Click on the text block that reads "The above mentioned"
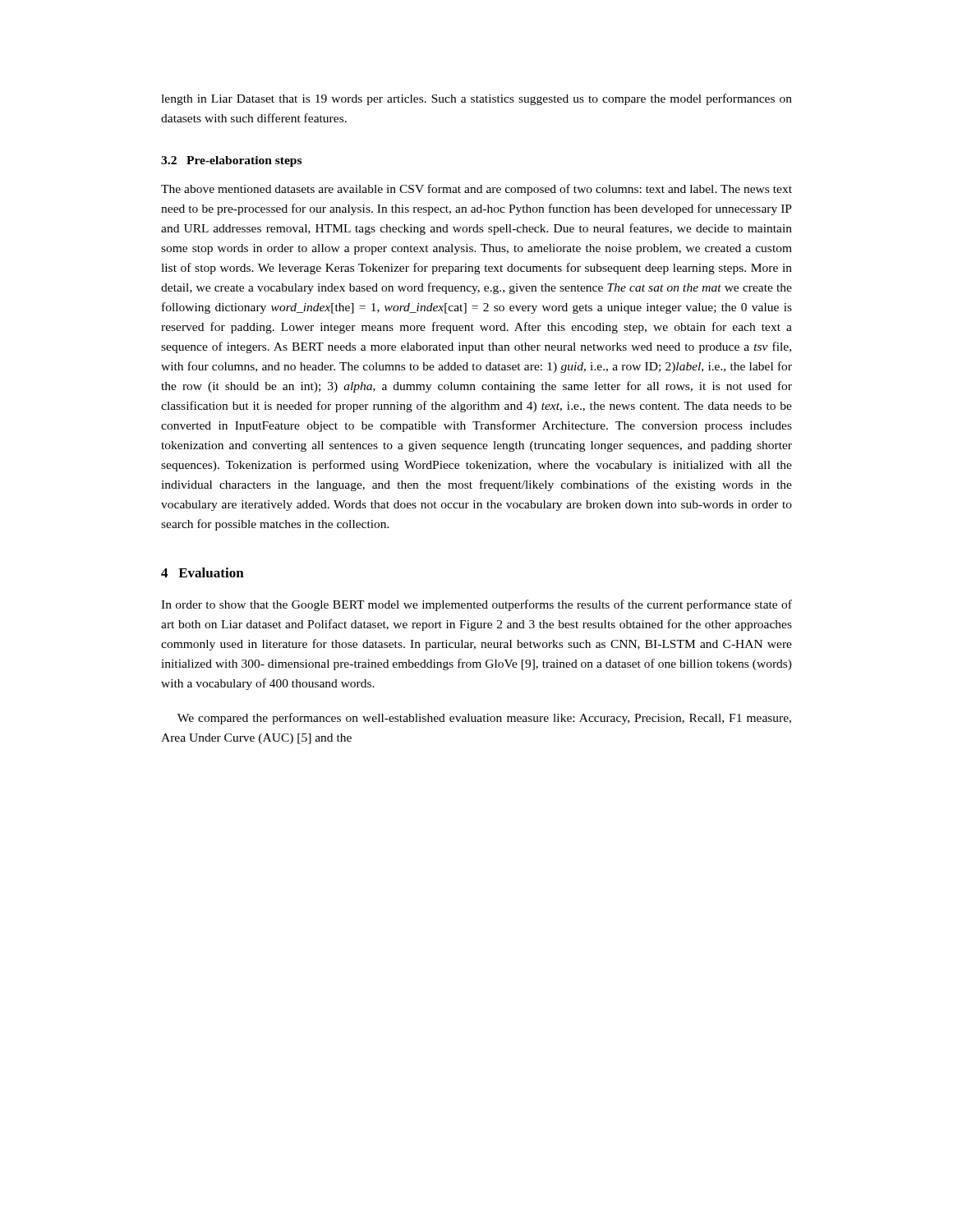 (476, 356)
